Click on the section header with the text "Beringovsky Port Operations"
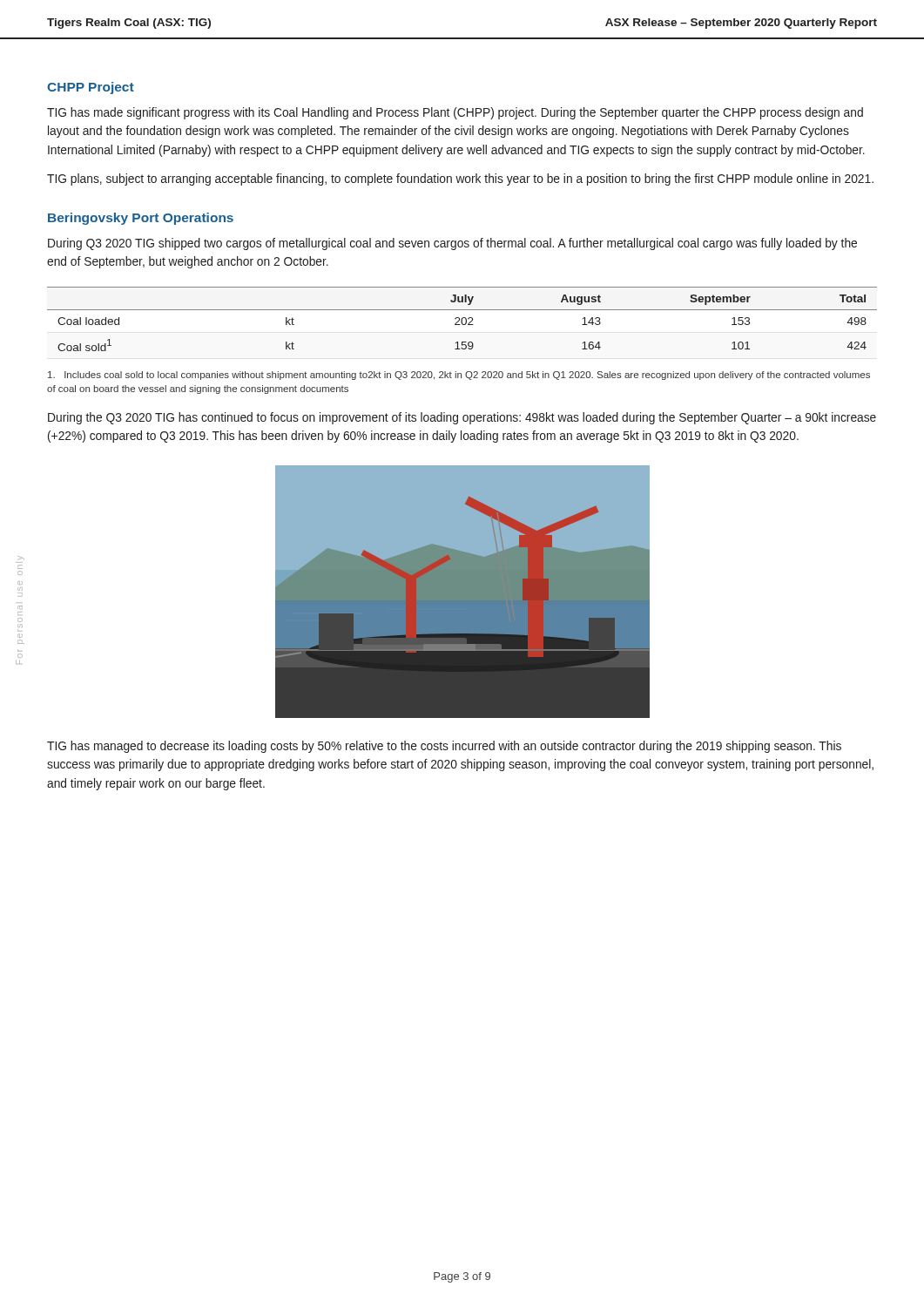The image size is (924, 1307). click(x=140, y=217)
